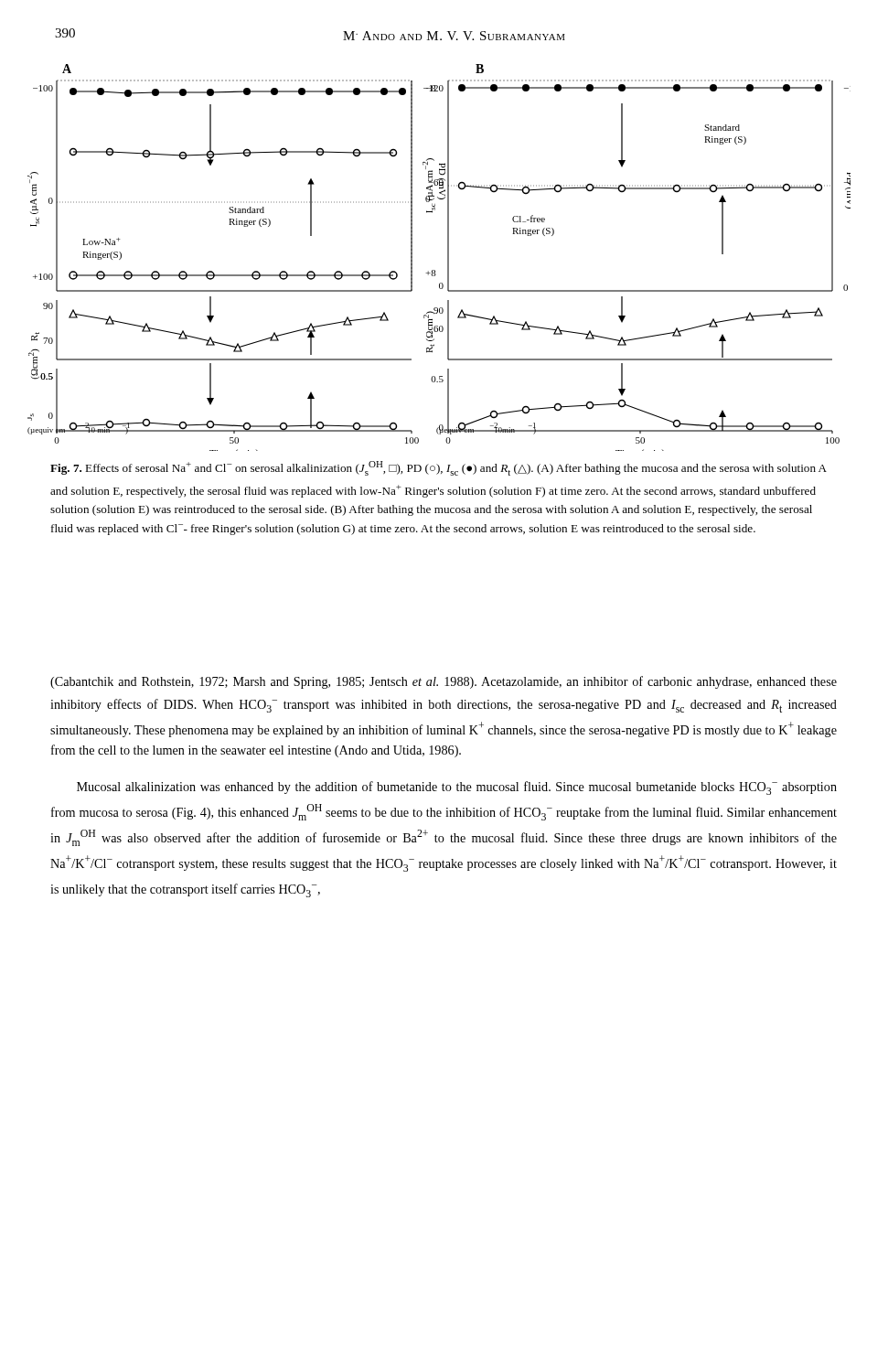This screenshot has height=1372, width=888.
Task: Locate the continuous plot
Action: [439, 252]
